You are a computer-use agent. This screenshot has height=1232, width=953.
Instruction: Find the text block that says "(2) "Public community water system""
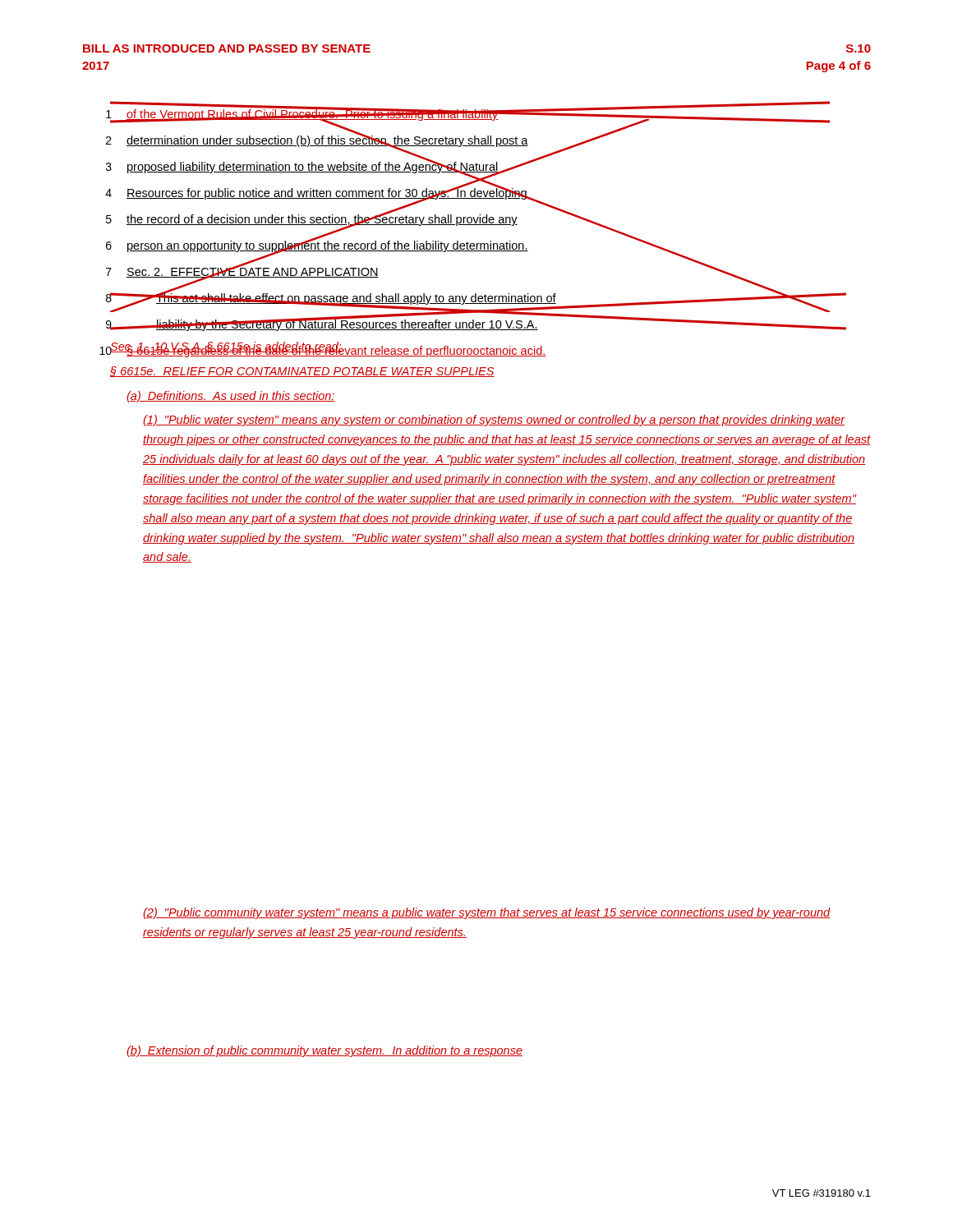point(486,922)
